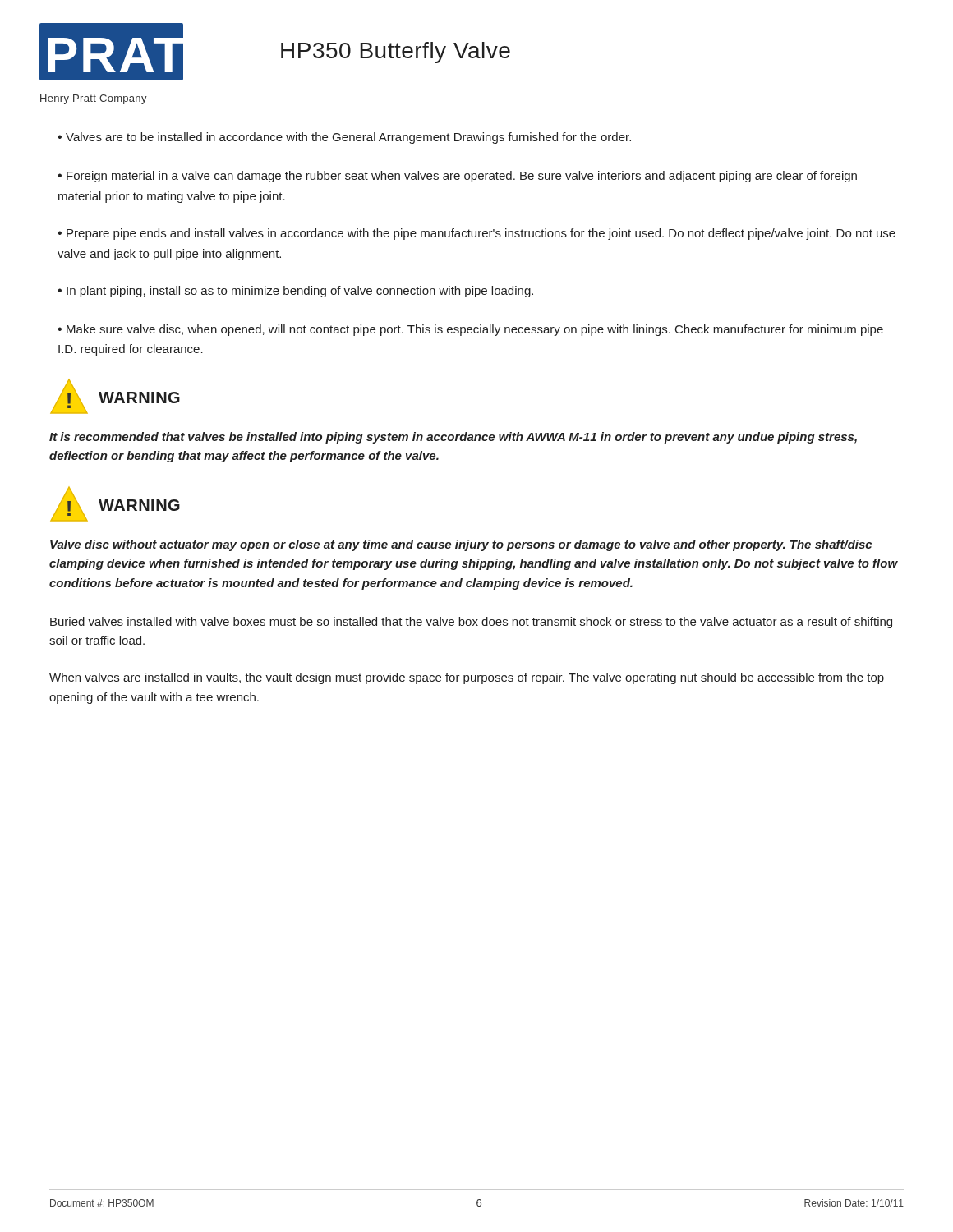Screen dimensions: 1232x953
Task: Select the text block starting "In plant piping, install so as to minimize"
Action: click(x=300, y=290)
